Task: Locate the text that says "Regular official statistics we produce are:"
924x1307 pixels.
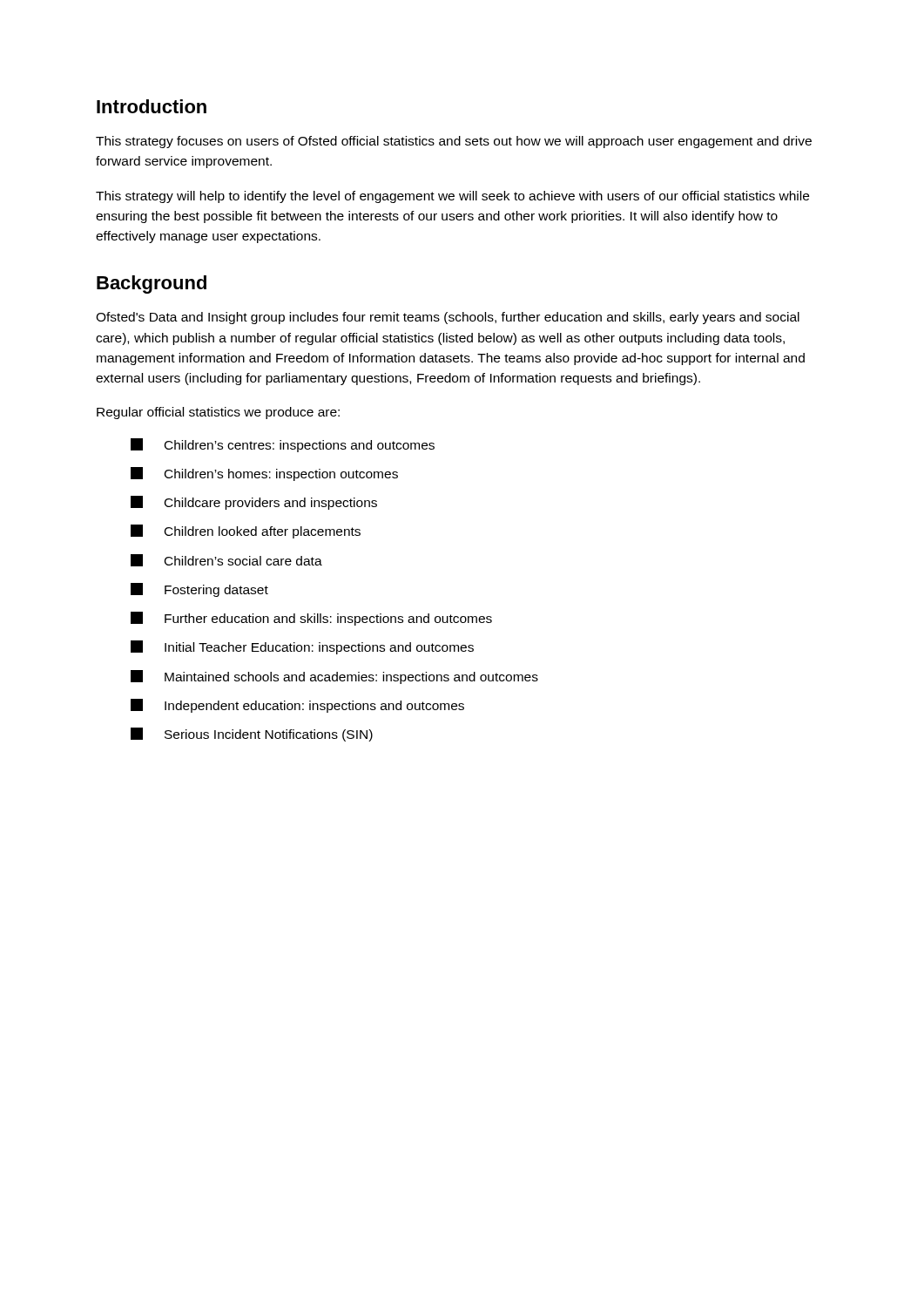Action: tap(218, 412)
